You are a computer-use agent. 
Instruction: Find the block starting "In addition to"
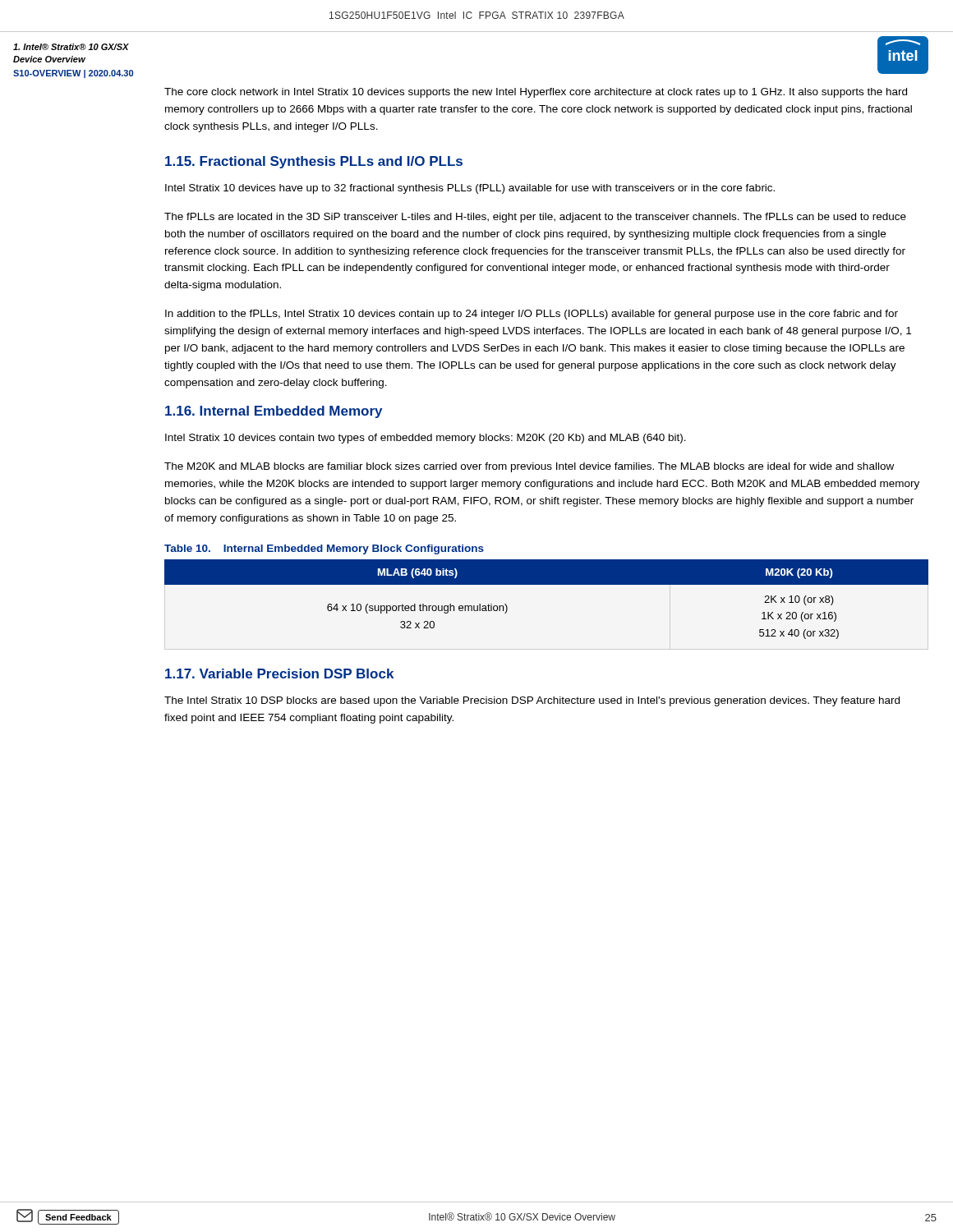coord(538,348)
